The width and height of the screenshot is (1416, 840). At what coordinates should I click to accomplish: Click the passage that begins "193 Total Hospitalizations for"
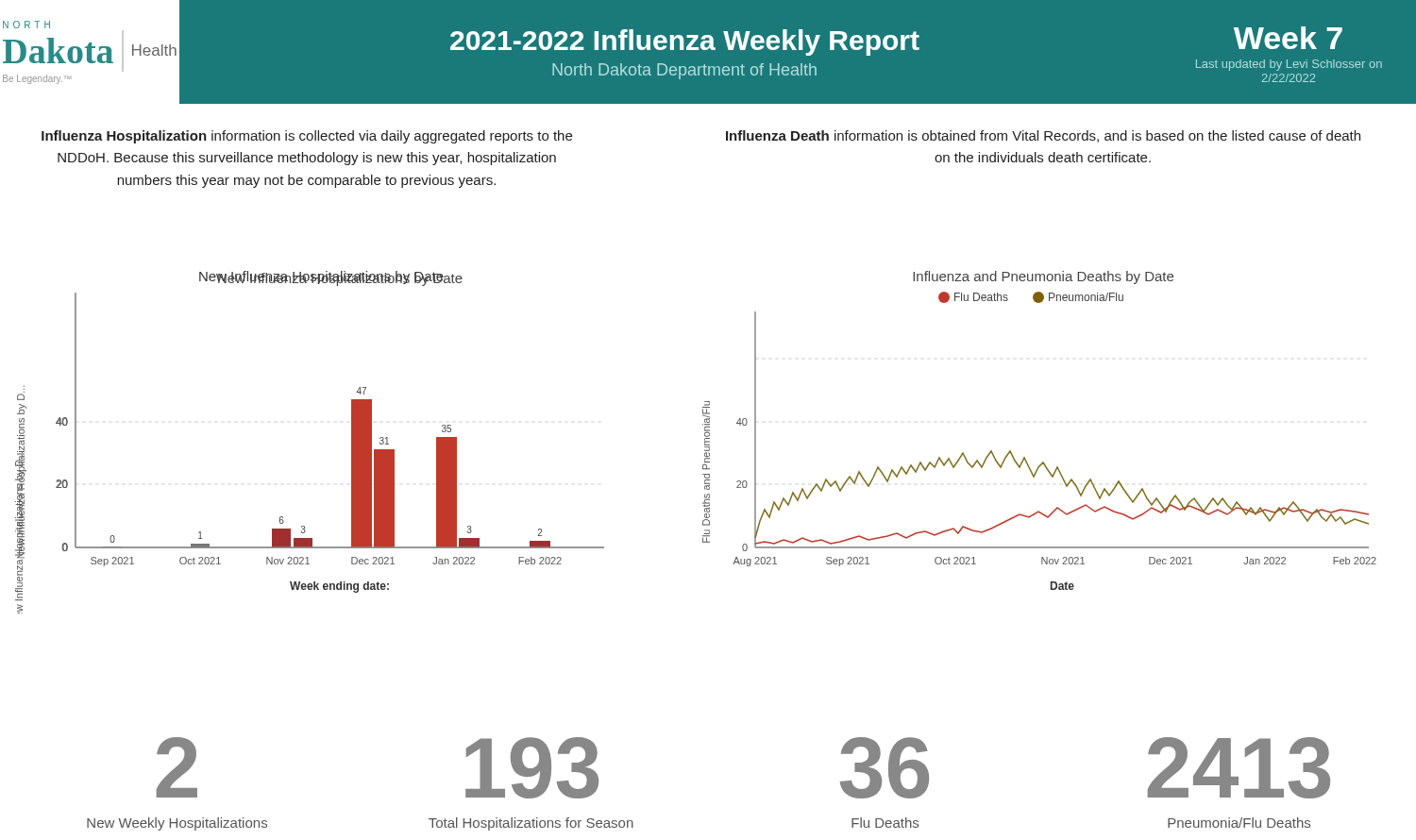click(x=531, y=778)
